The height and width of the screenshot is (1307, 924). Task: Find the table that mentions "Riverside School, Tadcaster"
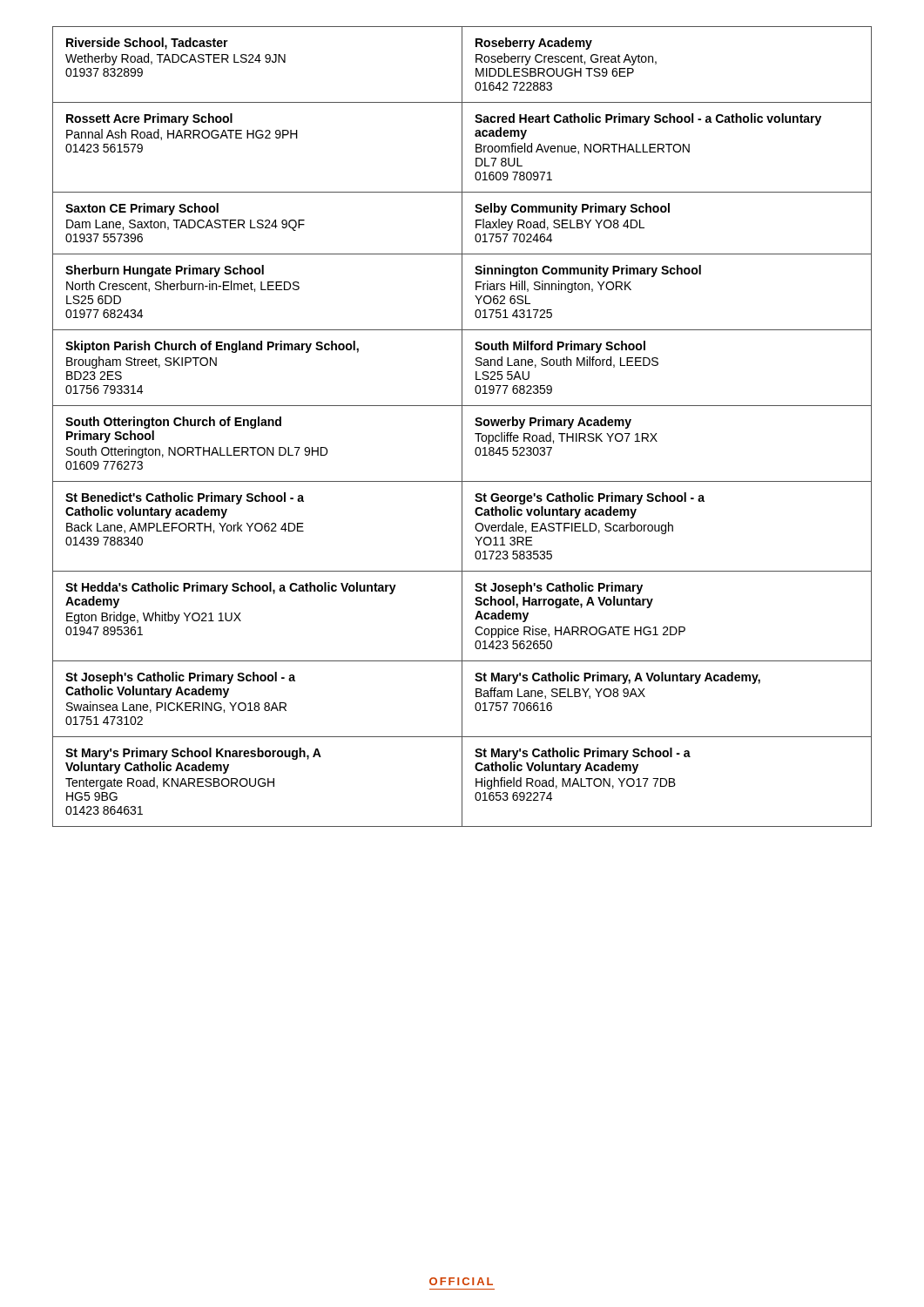pos(462,427)
